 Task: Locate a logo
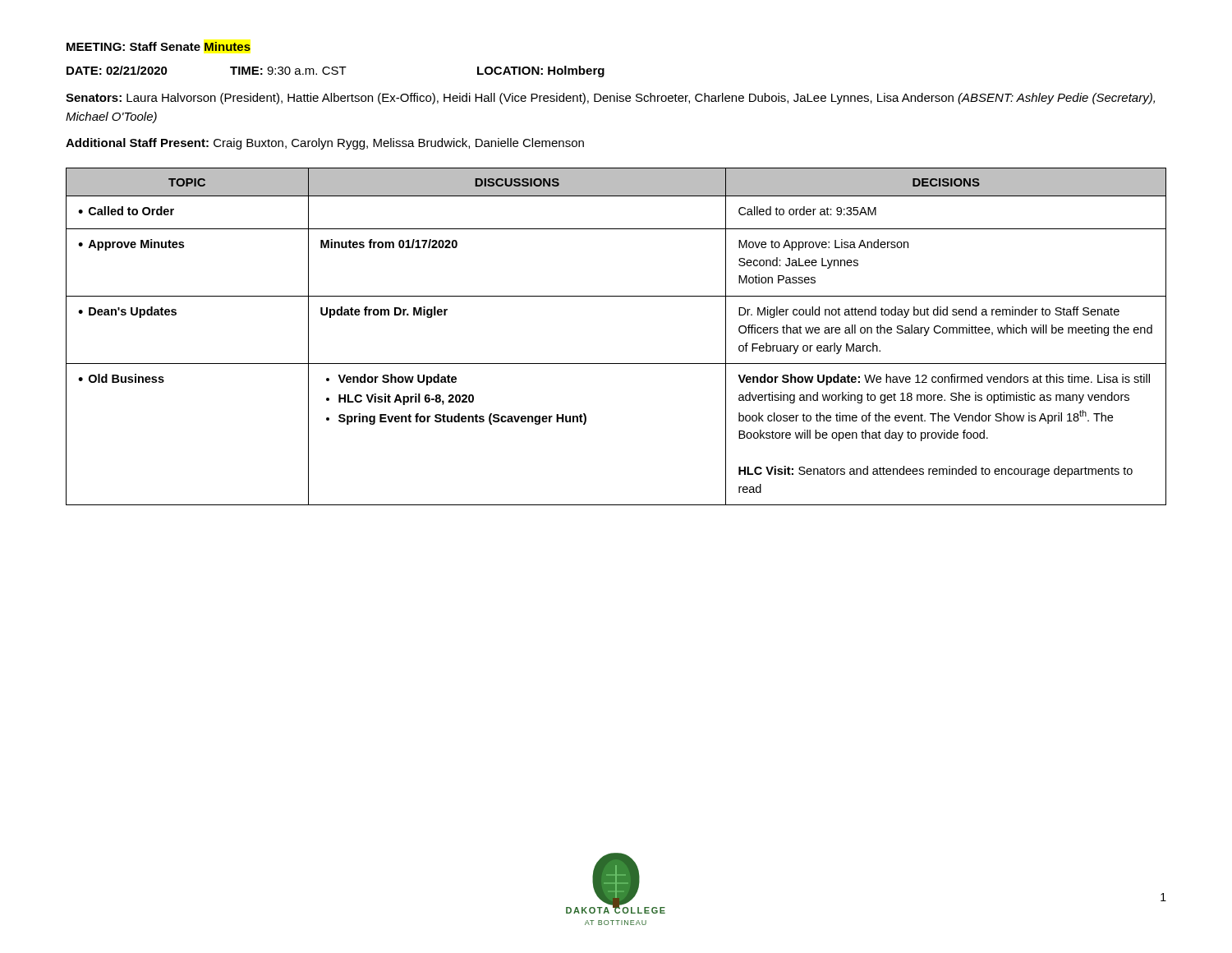pos(616,887)
